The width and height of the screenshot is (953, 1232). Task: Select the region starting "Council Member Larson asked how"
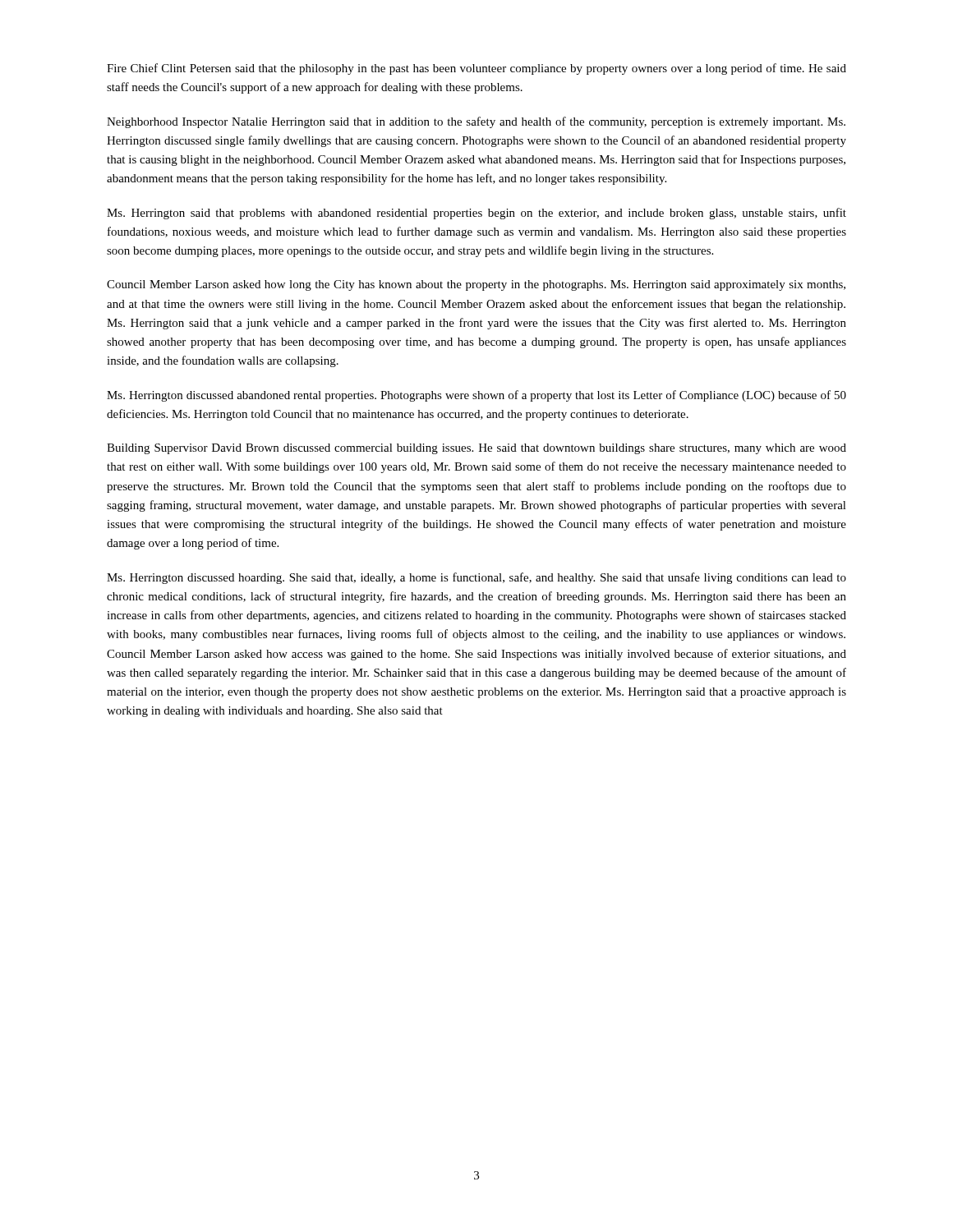[476, 323]
